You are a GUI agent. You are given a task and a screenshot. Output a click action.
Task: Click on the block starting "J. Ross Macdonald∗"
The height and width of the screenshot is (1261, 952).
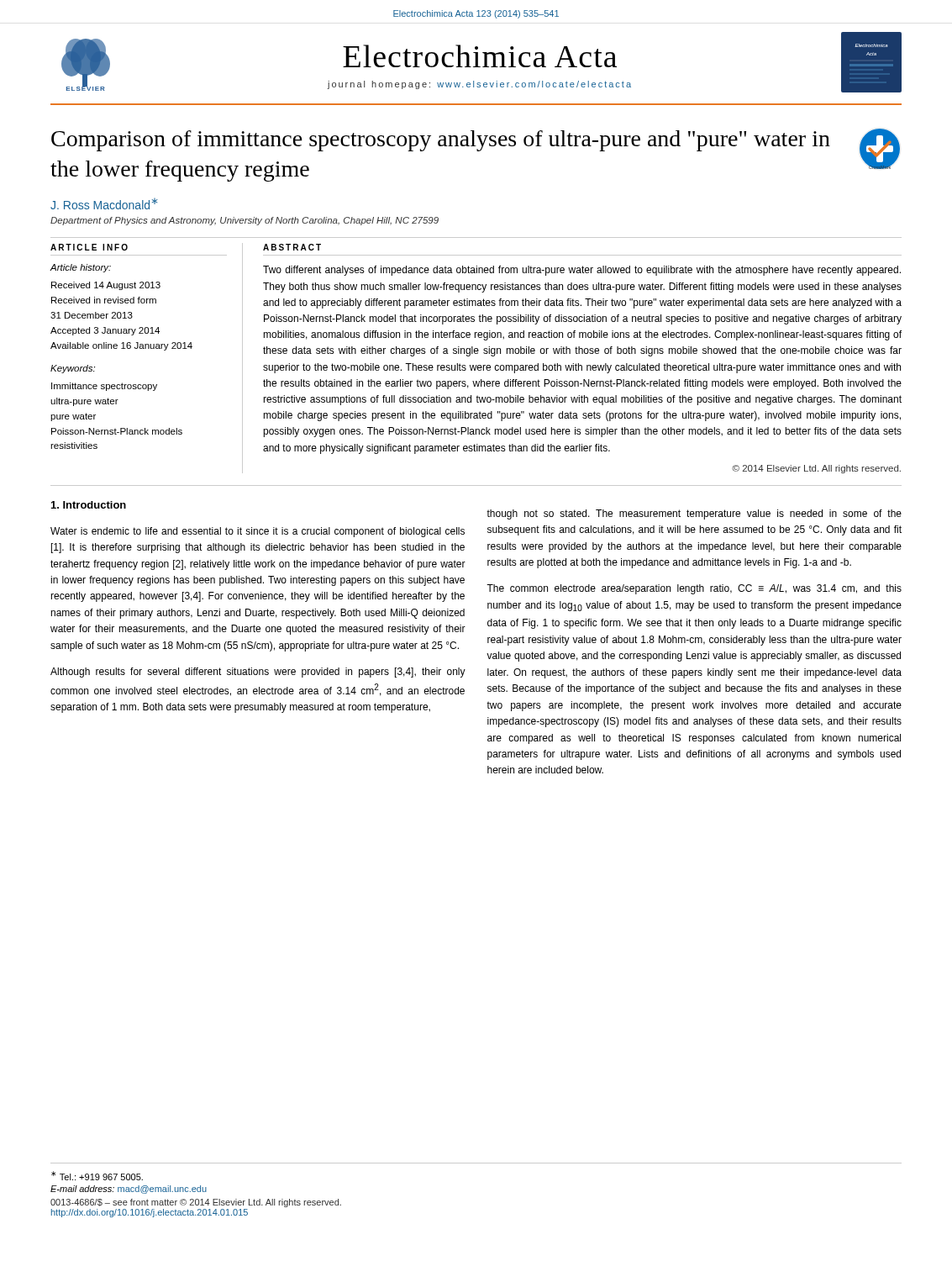(x=105, y=203)
